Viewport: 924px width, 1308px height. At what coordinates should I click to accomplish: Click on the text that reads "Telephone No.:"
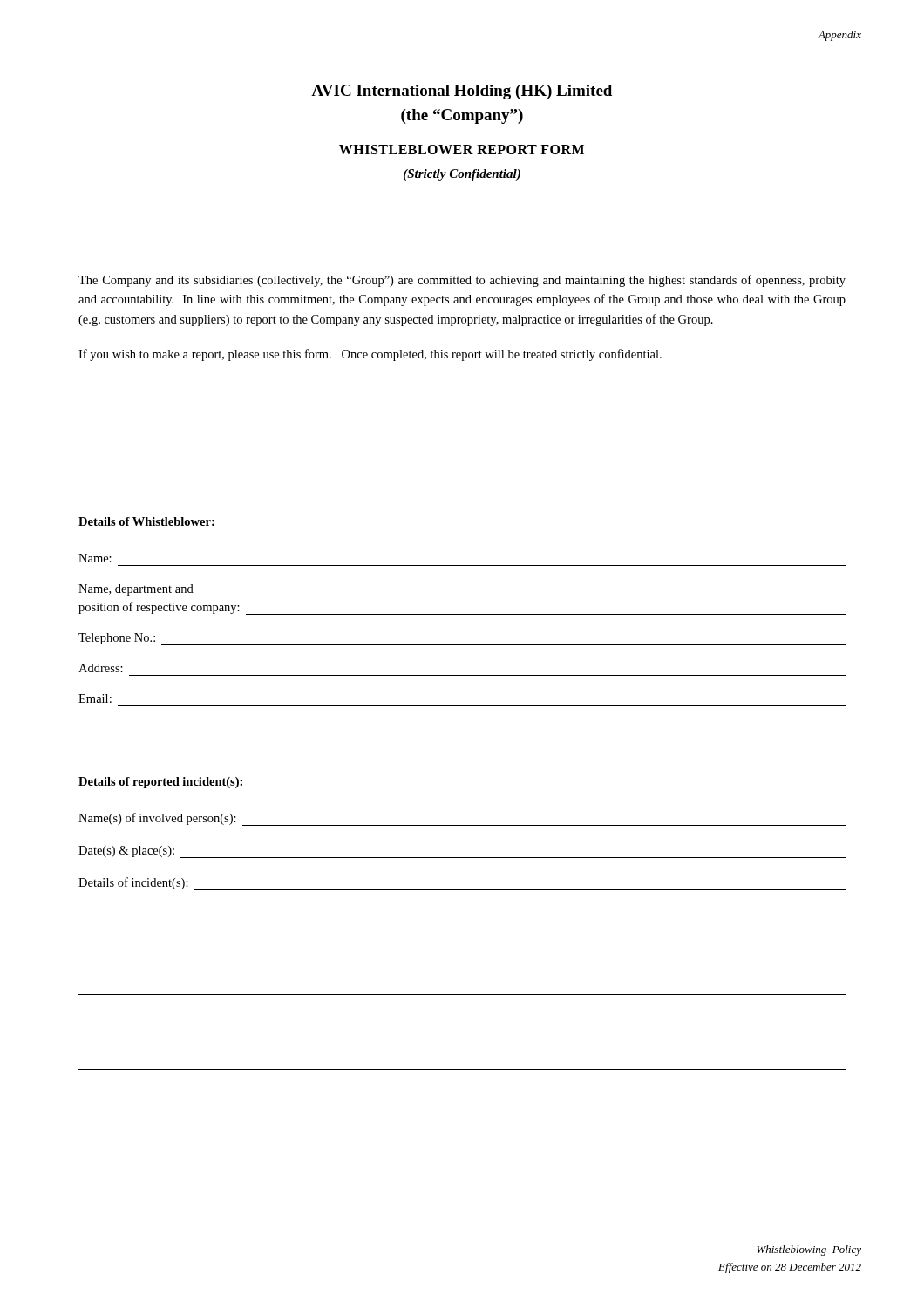point(462,637)
